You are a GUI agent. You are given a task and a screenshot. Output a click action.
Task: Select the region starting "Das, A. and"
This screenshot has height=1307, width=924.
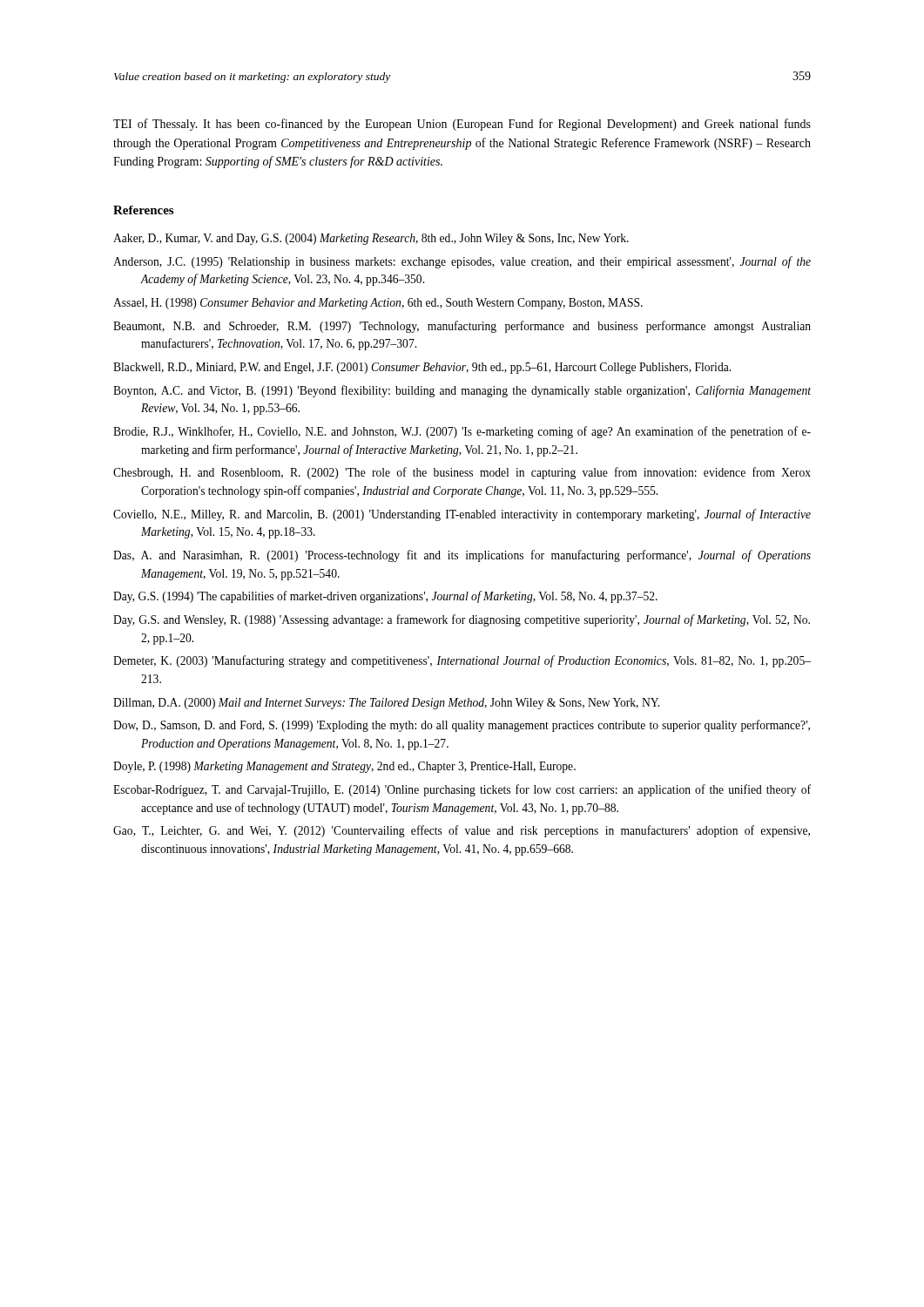[462, 564]
